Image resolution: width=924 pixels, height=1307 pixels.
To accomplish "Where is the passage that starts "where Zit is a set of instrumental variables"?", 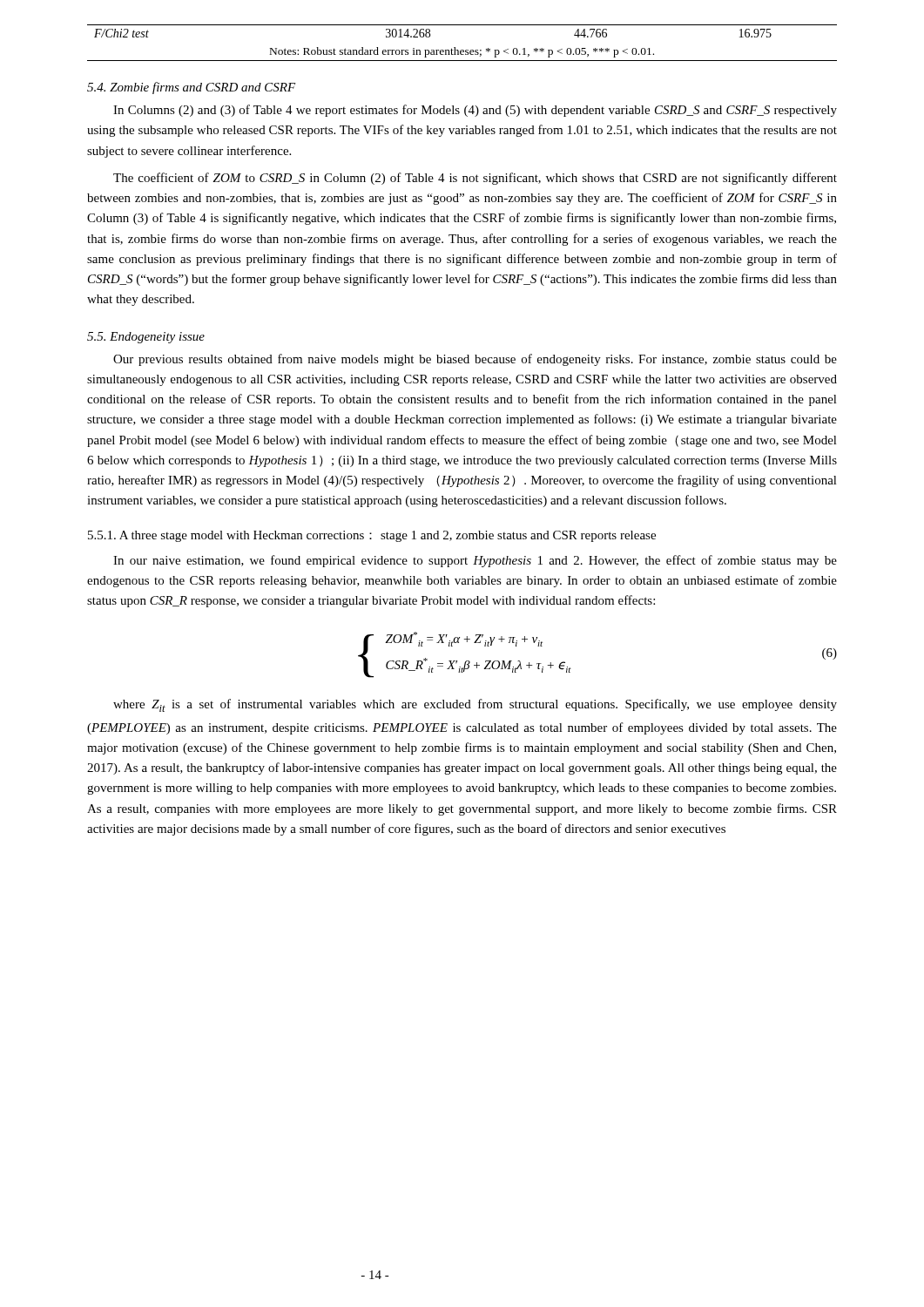I will (462, 766).
